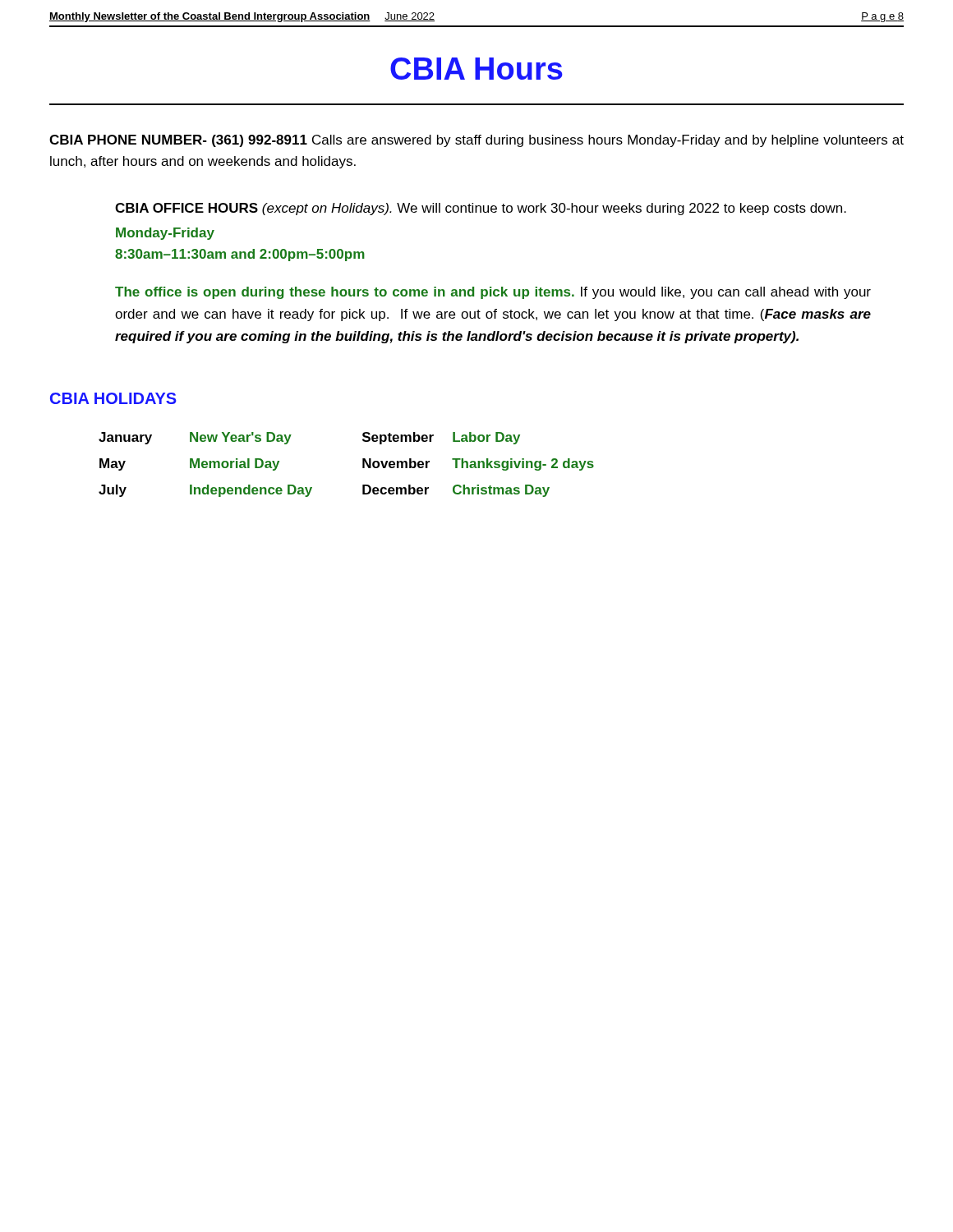Viewport: 953px width, 1232px height.
Task: Select the text starting "CBIA PHONE NUMBER- (361) 992-8911"
Action: [x=476, y=151]
